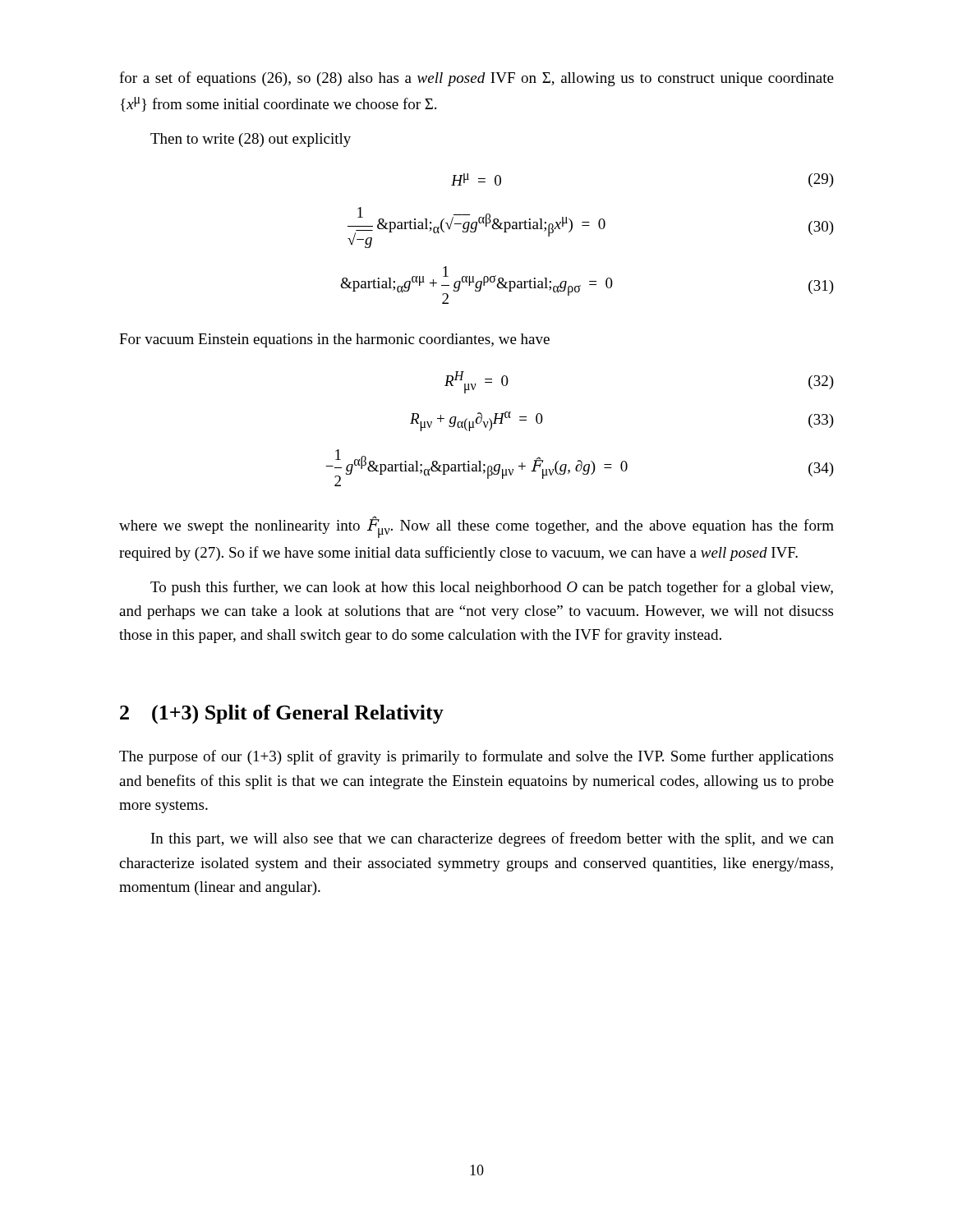Click where it says "2 (1+3) Split of General Relativity"
This screenshot has width=953, height=1232.
point(281,712)
